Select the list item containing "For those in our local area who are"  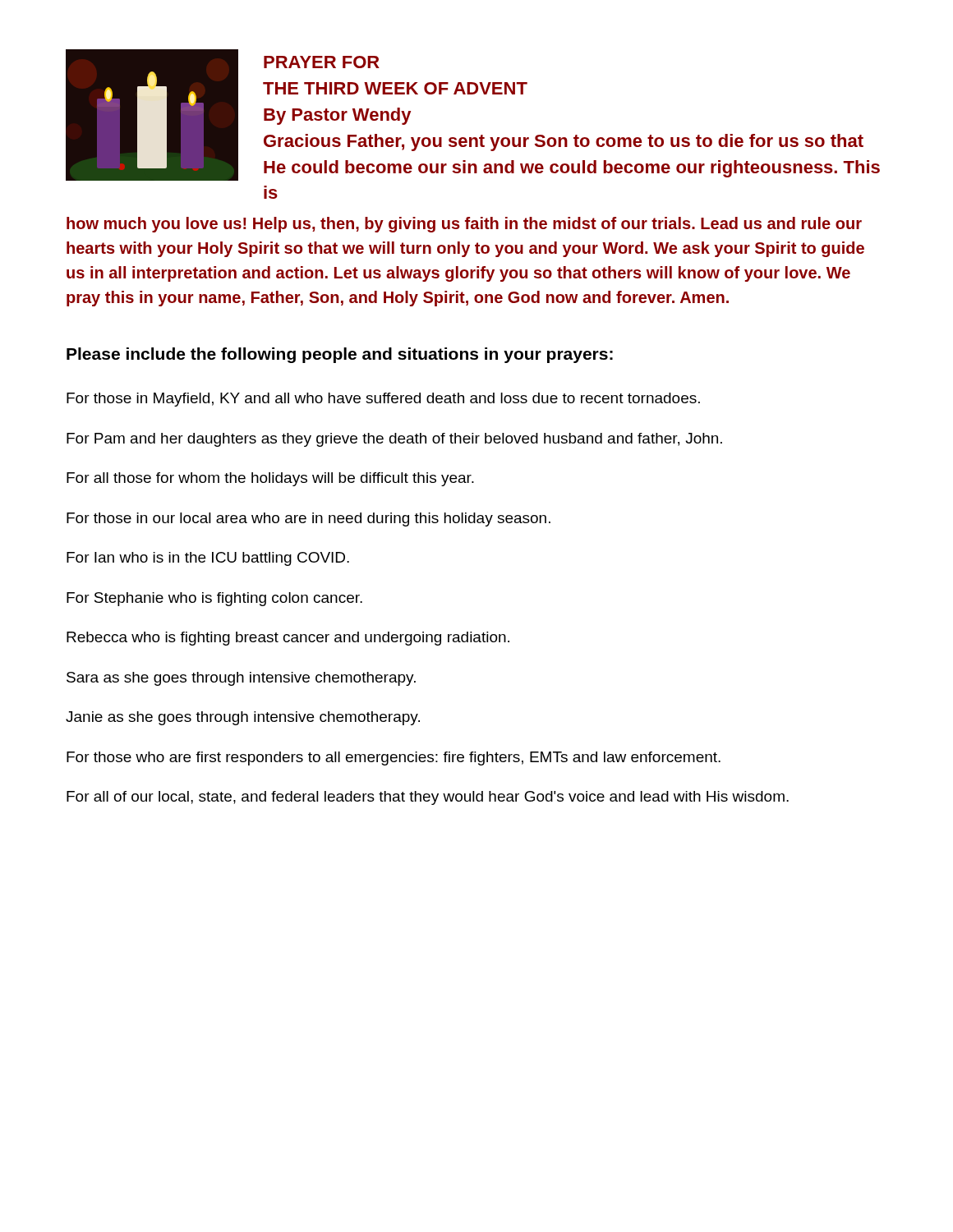coord(309,518)
